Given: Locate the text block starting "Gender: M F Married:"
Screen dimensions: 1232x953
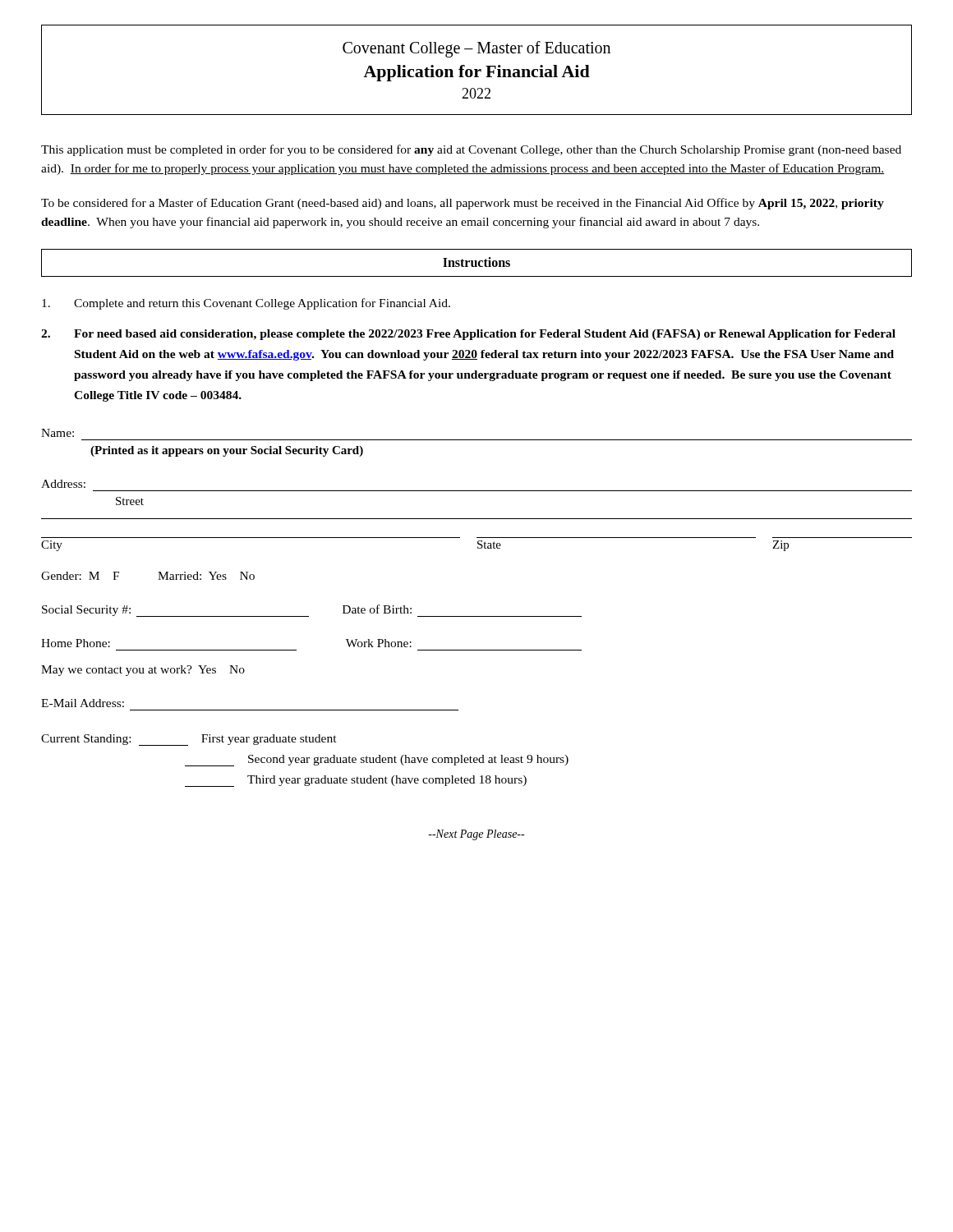Looking at the screenshot, I should pos(148,576).
